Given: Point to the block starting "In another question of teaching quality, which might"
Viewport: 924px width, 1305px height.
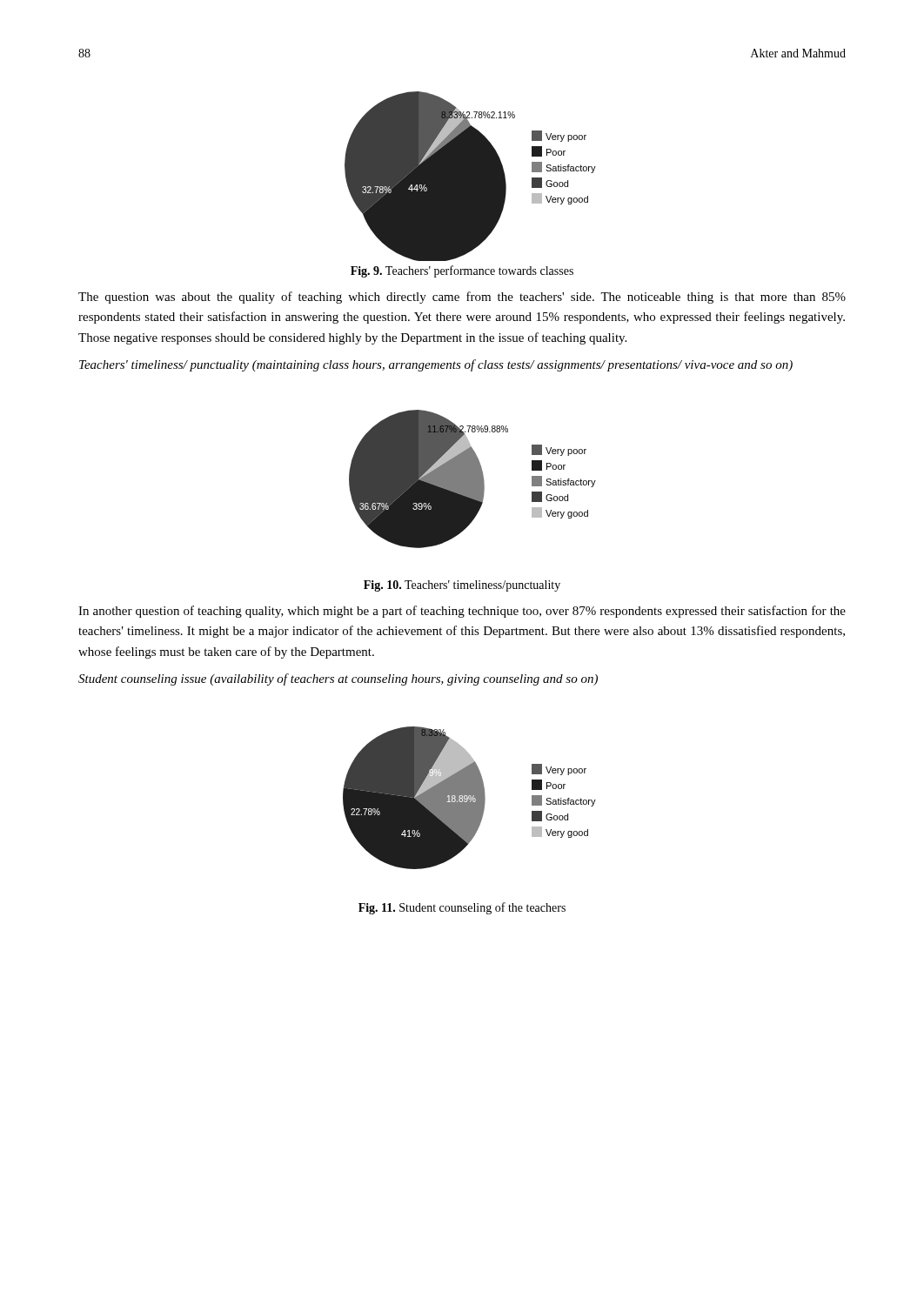Looking at the screenshot, I should tap(462, 631).
